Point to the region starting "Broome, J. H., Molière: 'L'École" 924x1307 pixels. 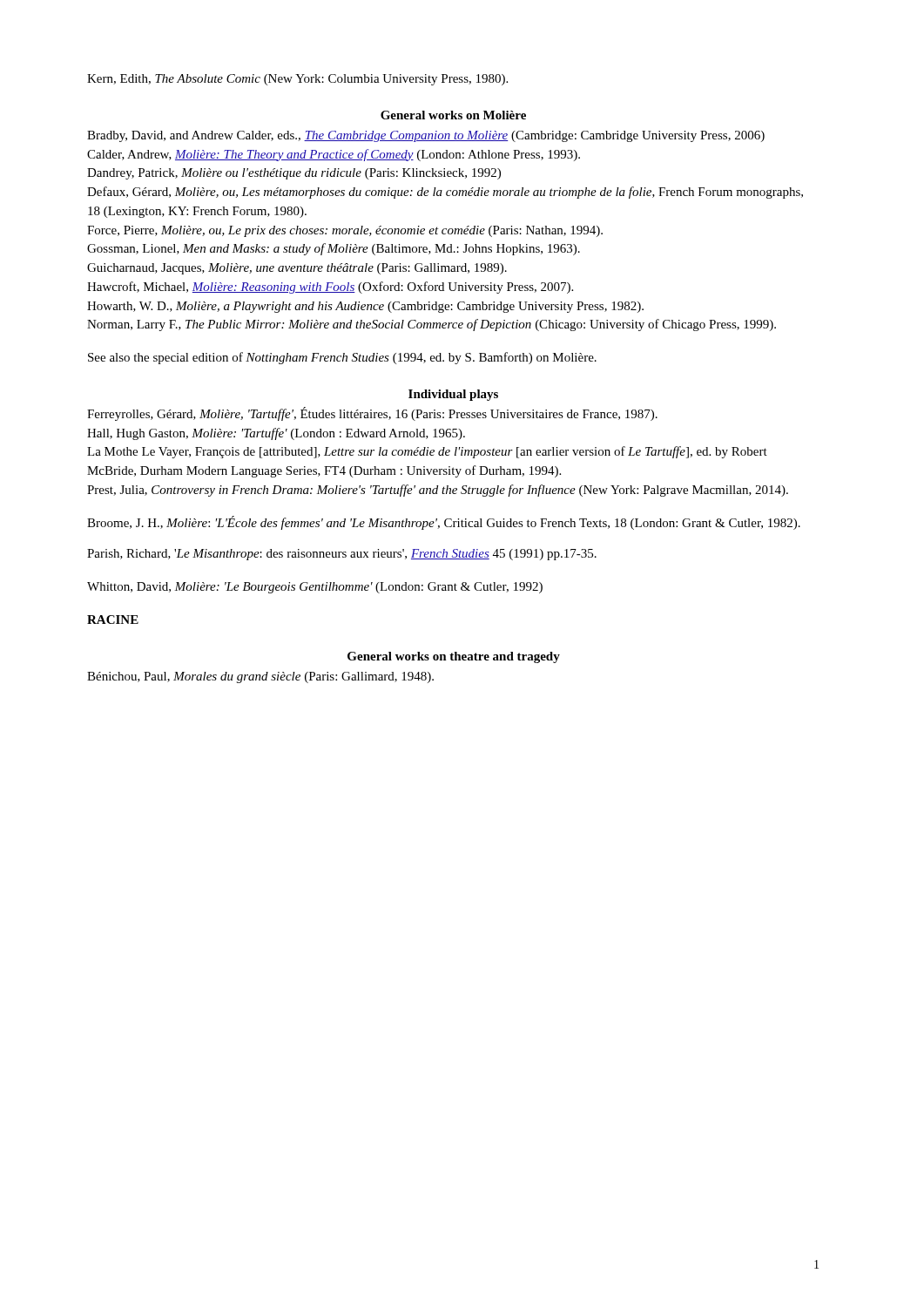[x=453, y=523]
